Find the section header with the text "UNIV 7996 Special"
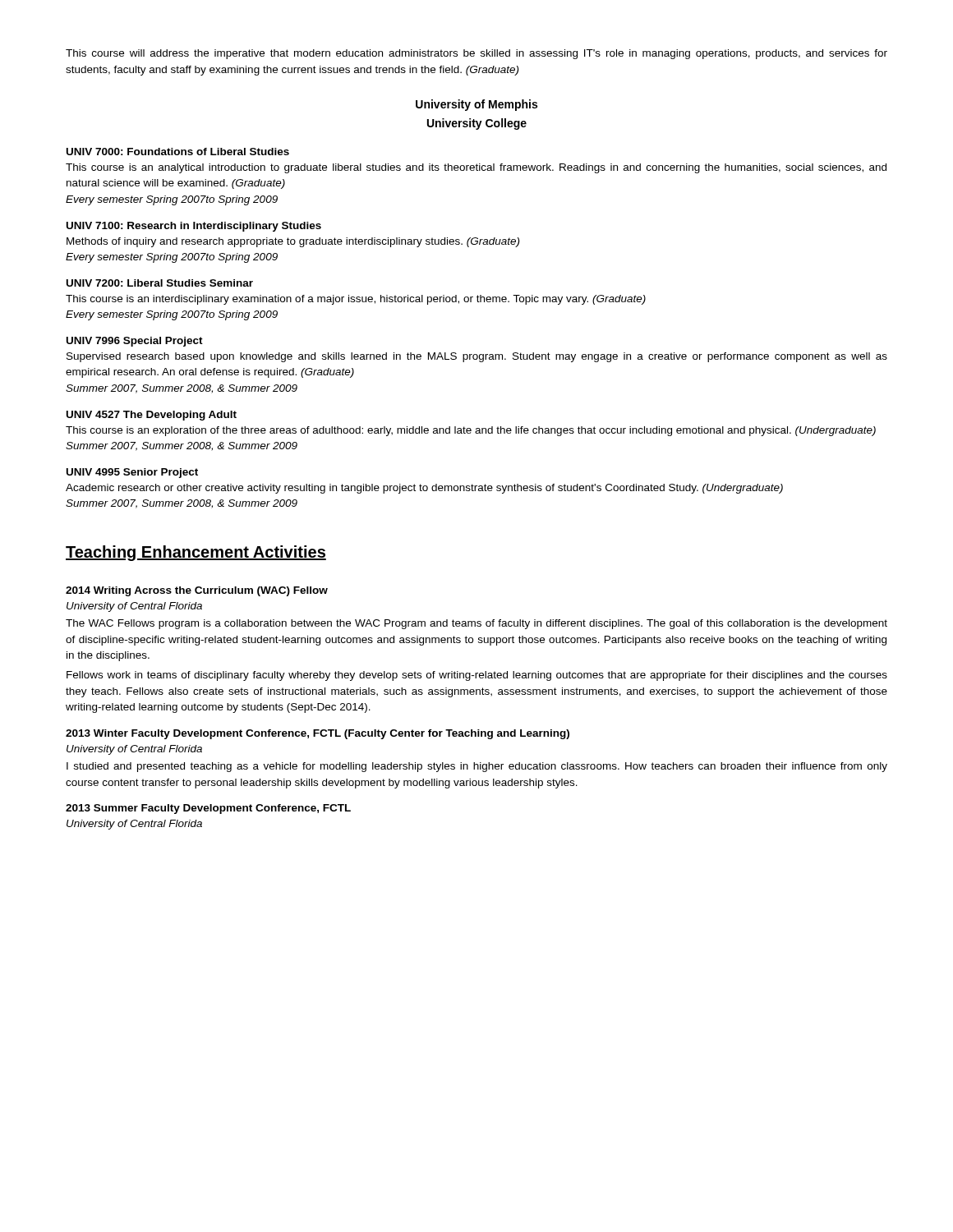The width and height of the screenshot is (953, 1232). 134,340
